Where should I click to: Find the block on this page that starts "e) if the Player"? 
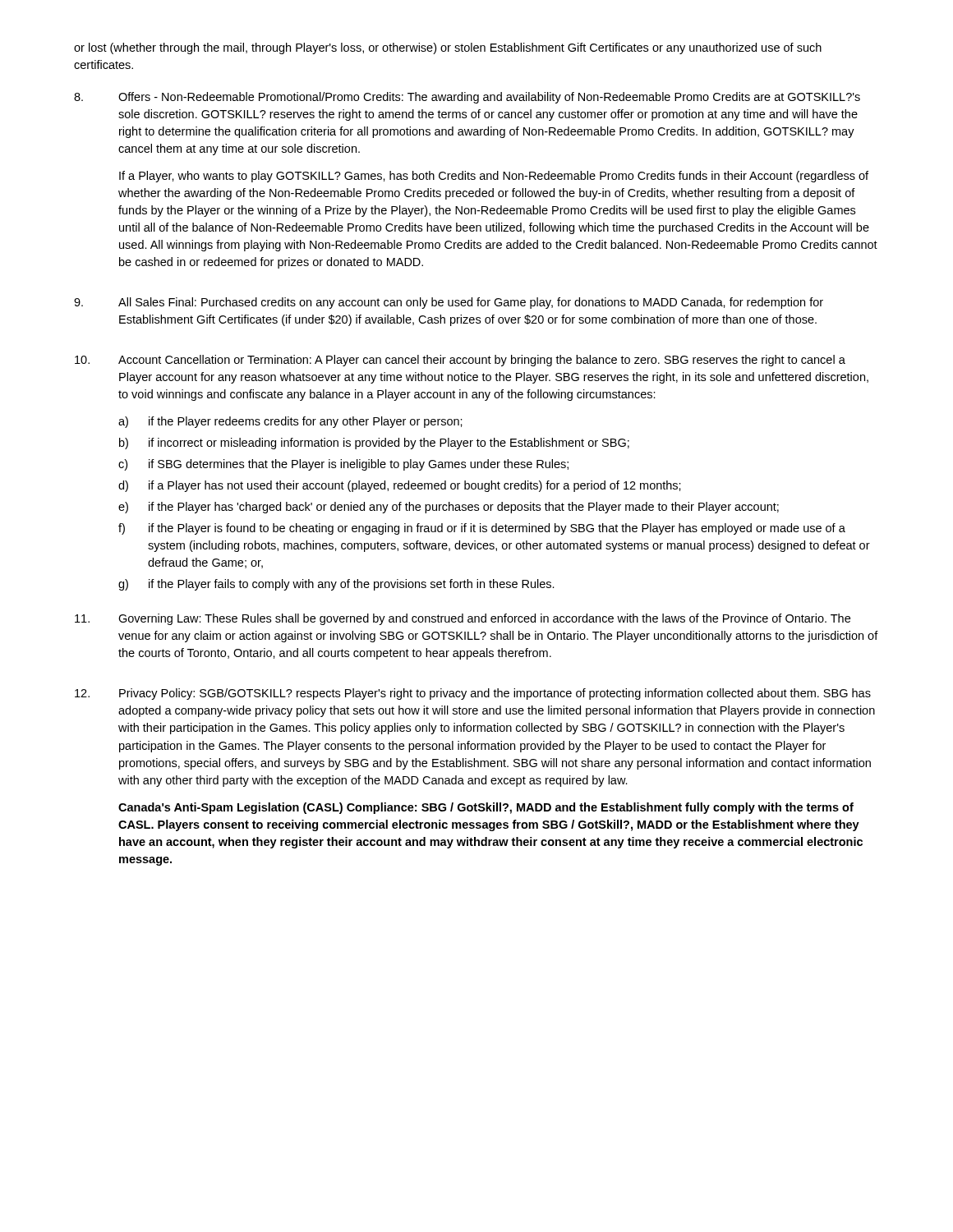[499, 507]
